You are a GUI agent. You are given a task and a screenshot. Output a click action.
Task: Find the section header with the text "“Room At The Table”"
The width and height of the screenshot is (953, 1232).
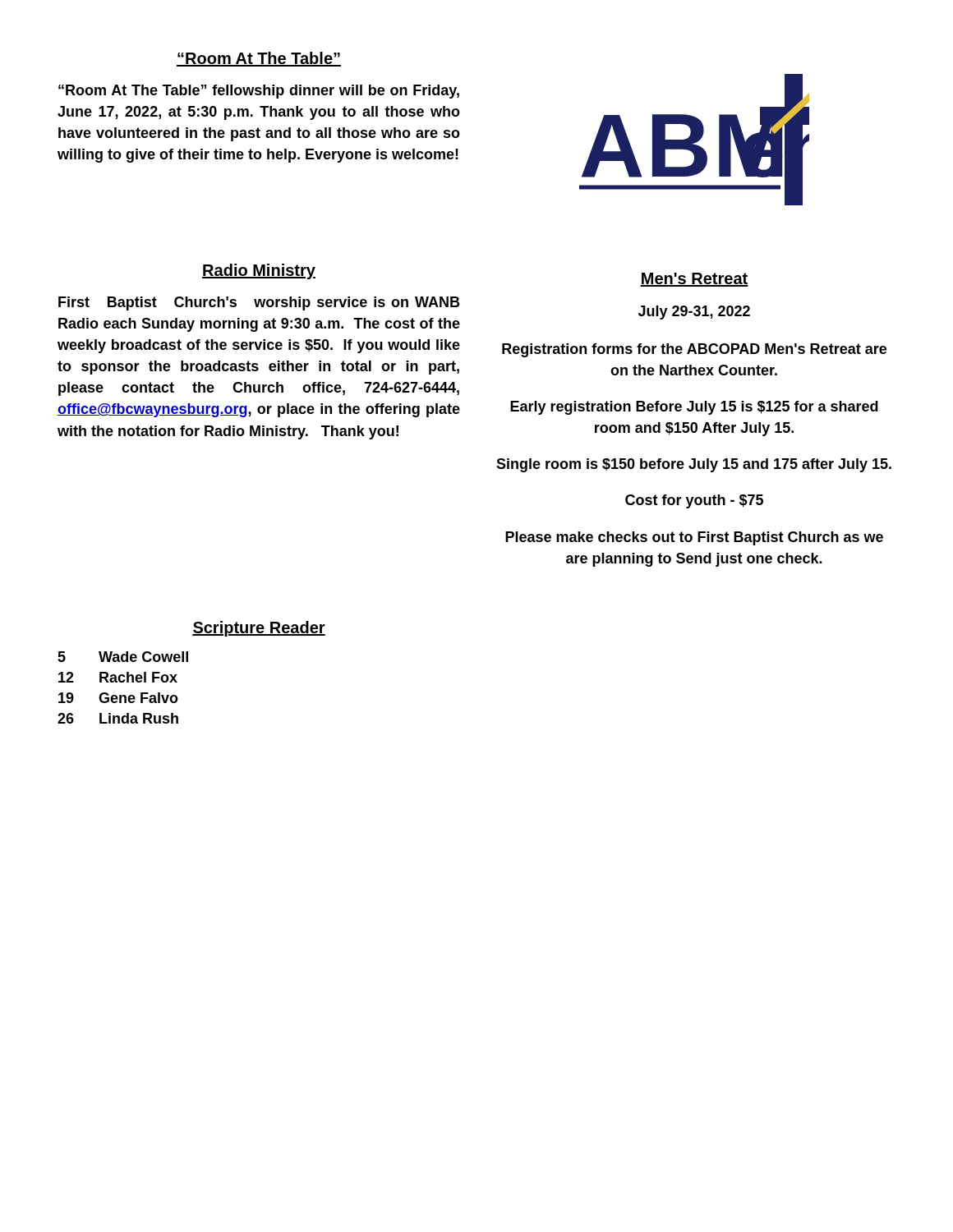[259, 58]
